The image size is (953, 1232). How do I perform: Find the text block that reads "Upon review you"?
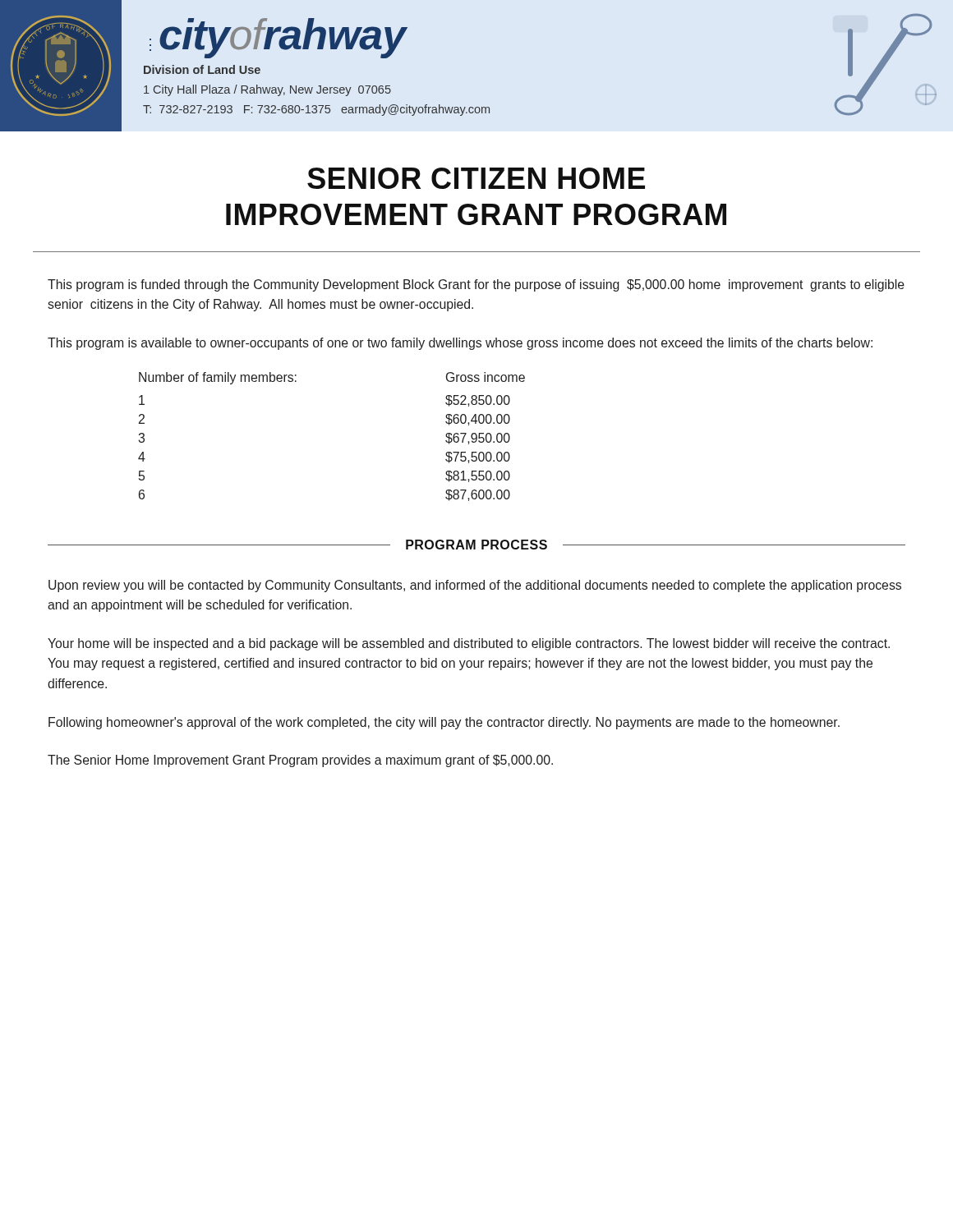(475, 595)
